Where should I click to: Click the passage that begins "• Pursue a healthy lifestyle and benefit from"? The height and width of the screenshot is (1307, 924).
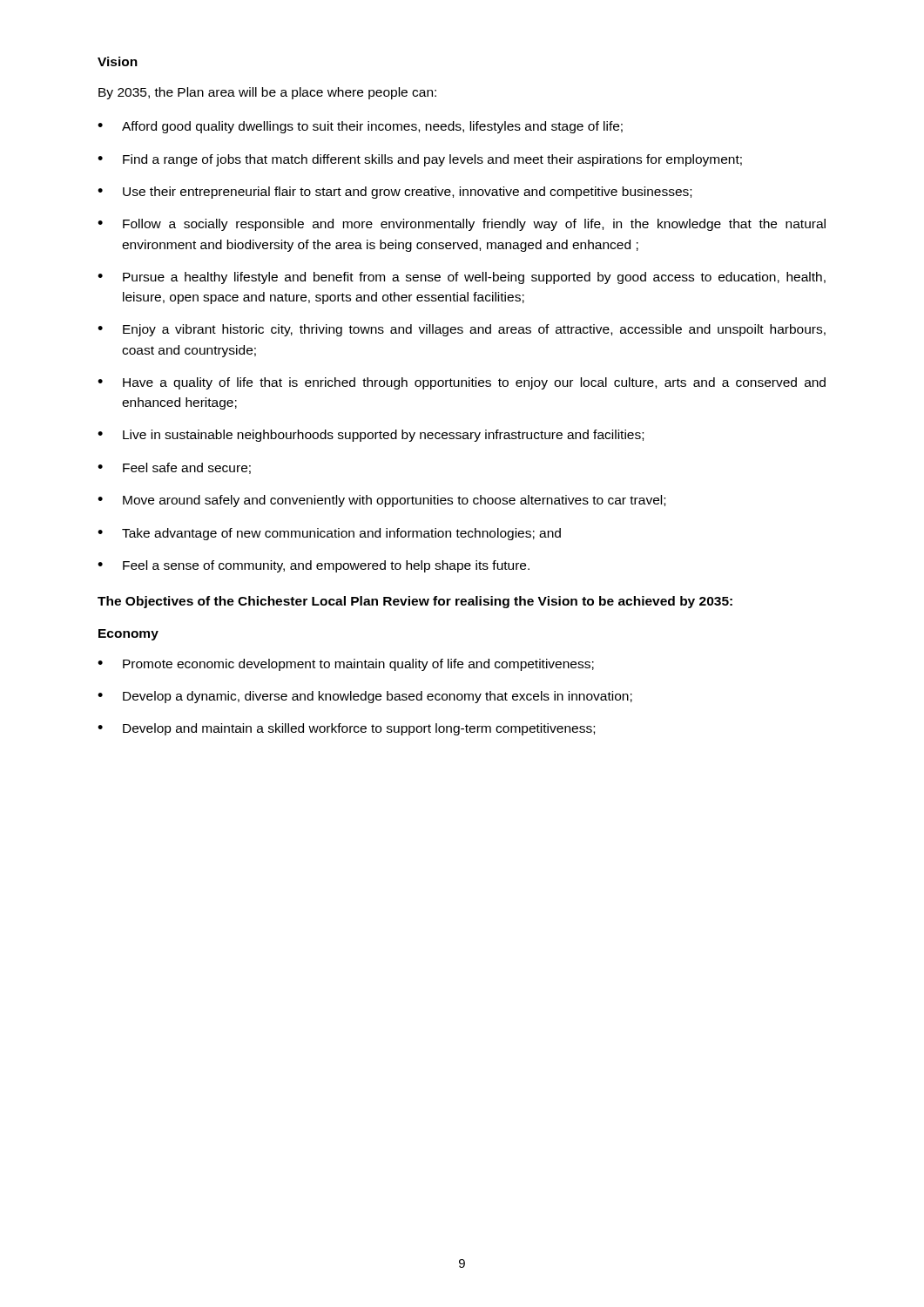click(462, 287)
